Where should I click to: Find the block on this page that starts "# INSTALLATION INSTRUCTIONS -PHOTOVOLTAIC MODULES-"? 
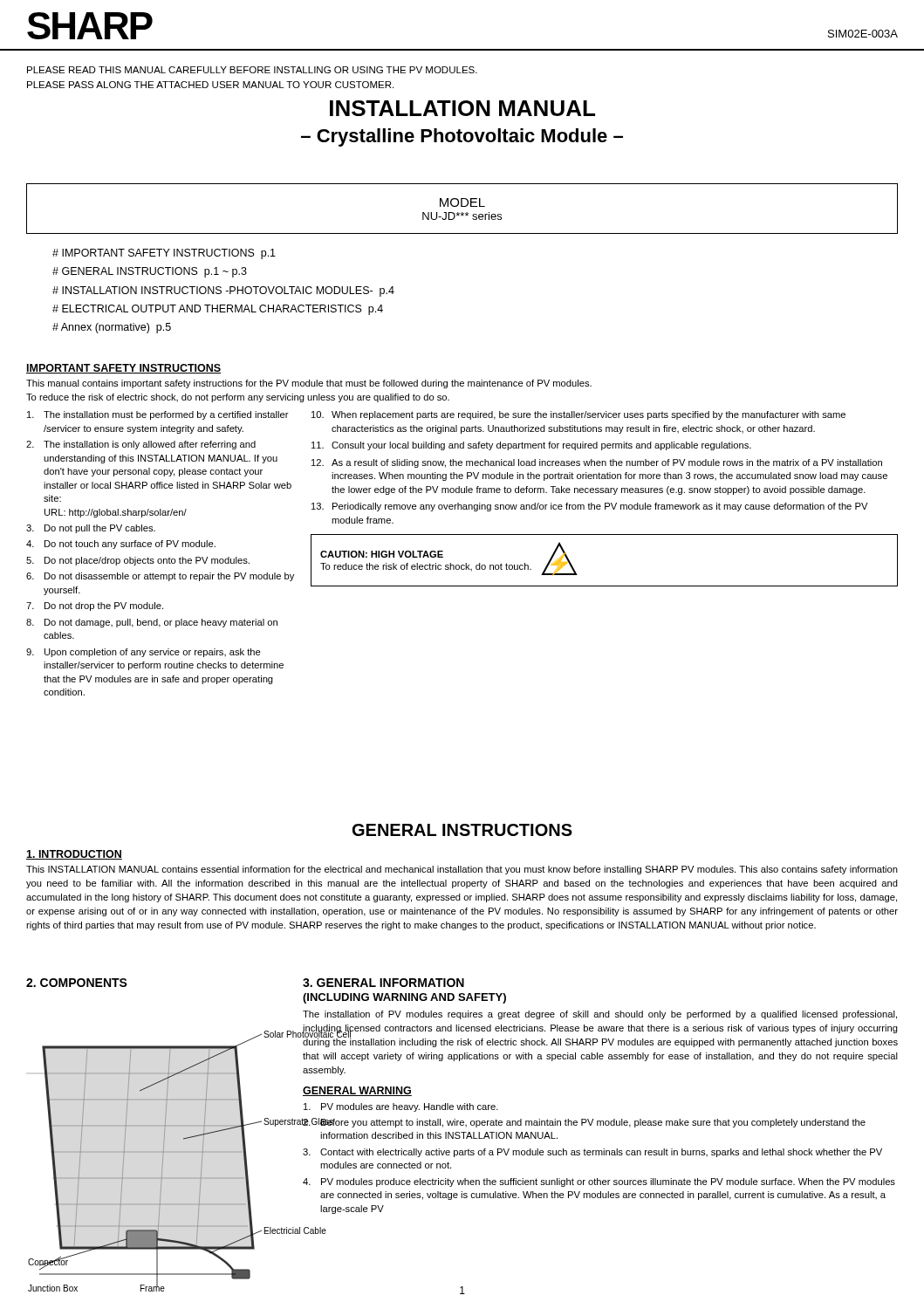(223, 290)
